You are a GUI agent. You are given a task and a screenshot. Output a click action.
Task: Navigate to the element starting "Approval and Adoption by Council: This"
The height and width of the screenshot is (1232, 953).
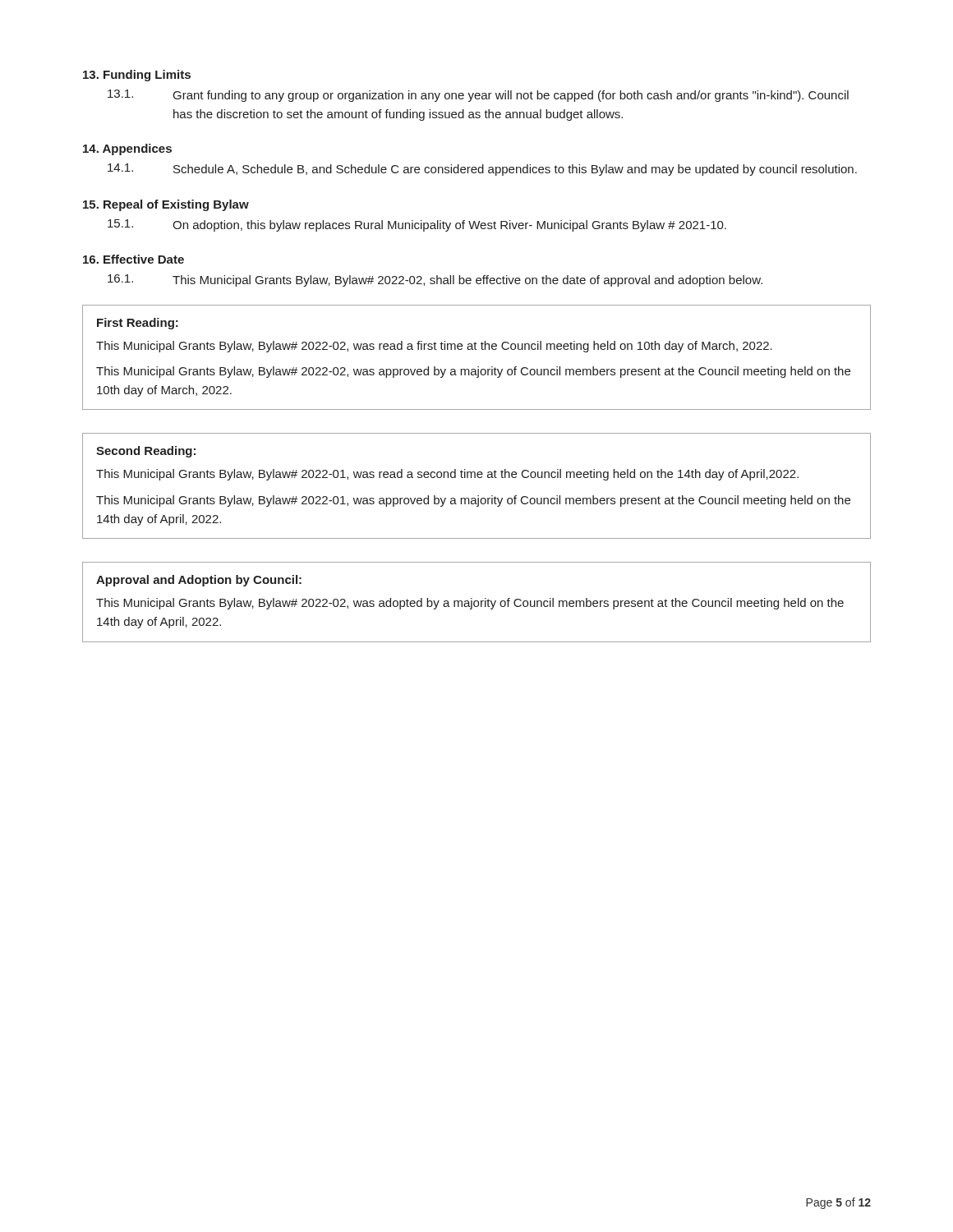click(476, 602)
